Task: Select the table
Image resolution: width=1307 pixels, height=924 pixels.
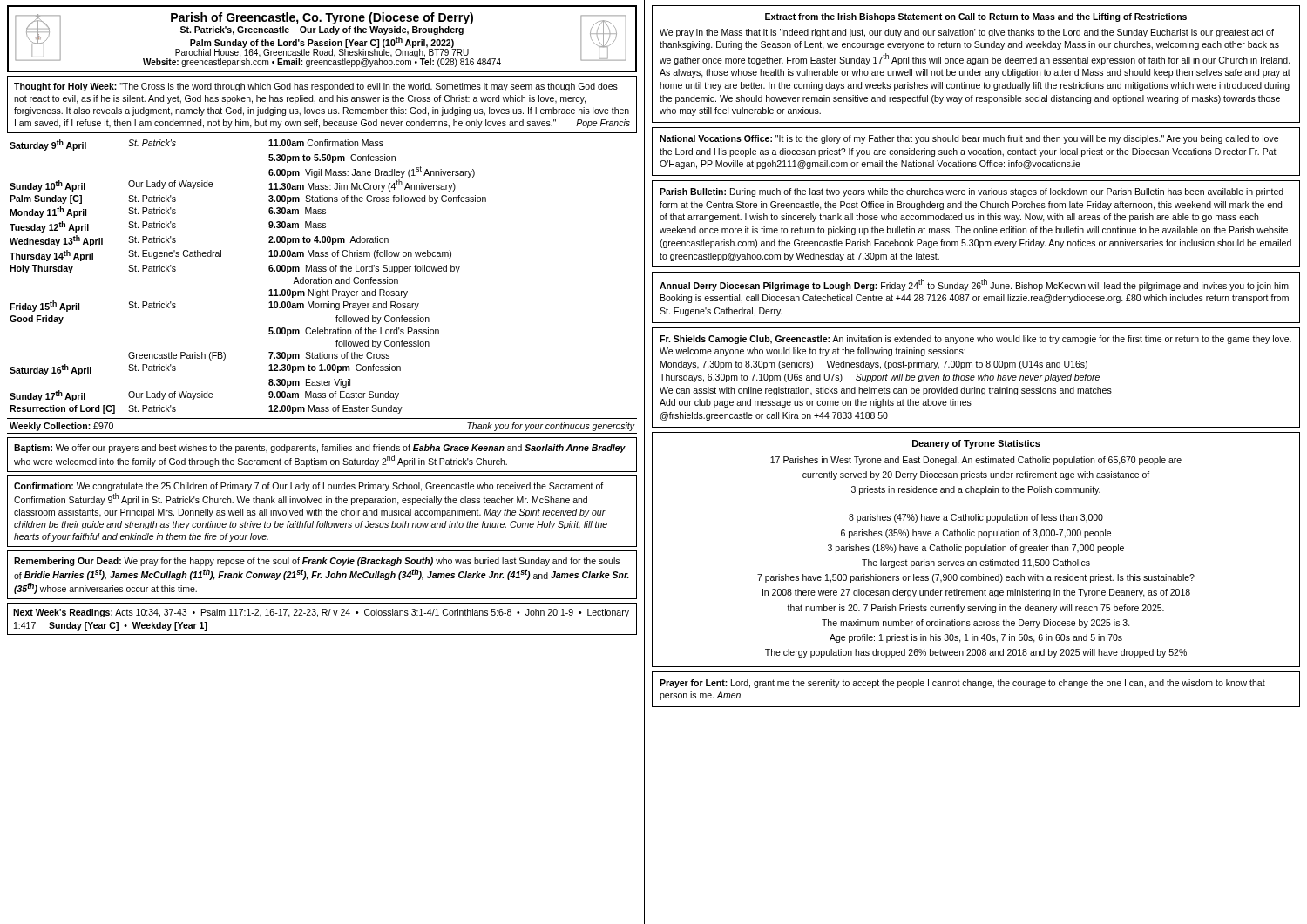Action: (322, 276)
